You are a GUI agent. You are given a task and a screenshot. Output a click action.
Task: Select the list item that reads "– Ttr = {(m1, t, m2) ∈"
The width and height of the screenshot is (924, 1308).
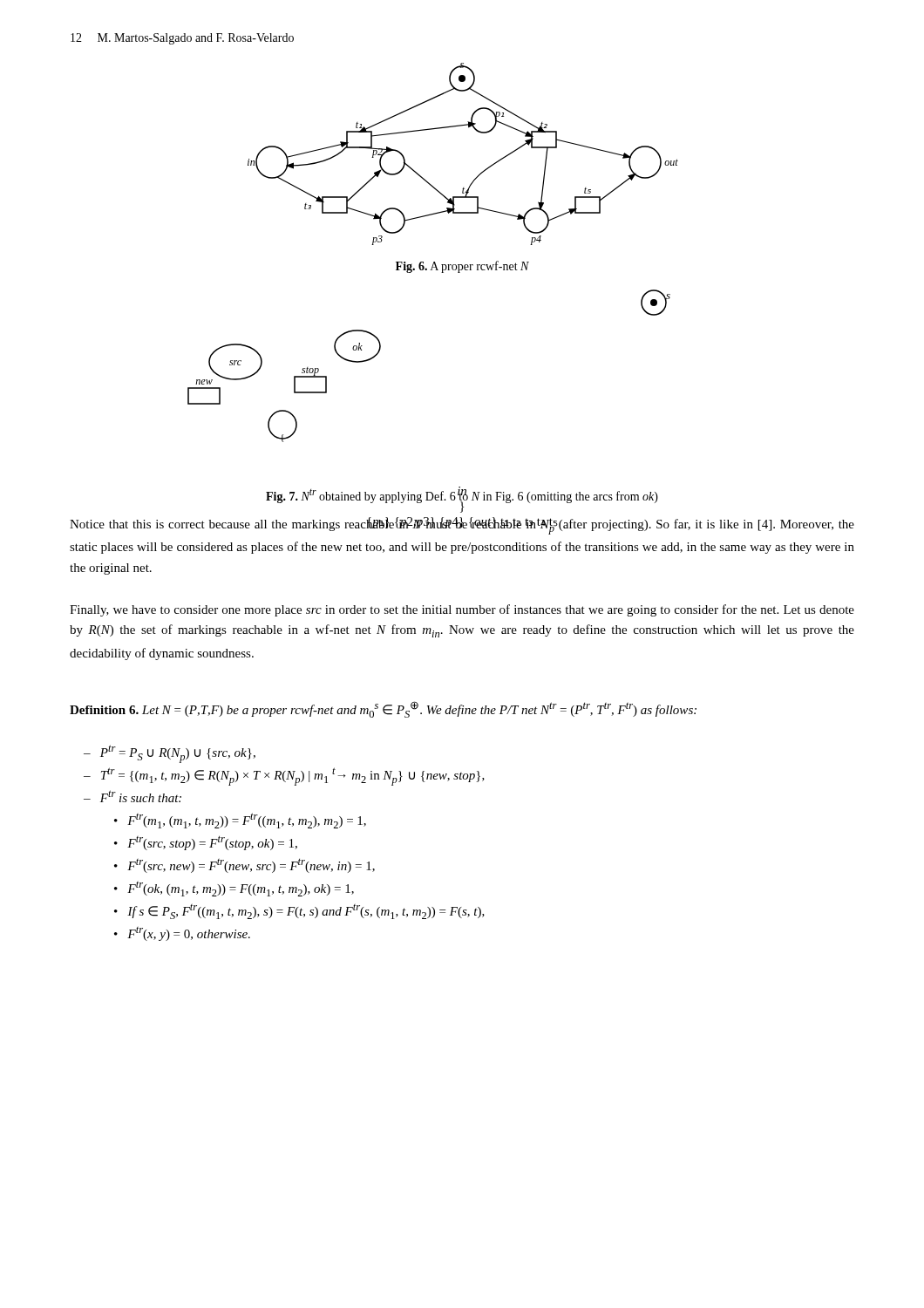click(x=284, y=775)
